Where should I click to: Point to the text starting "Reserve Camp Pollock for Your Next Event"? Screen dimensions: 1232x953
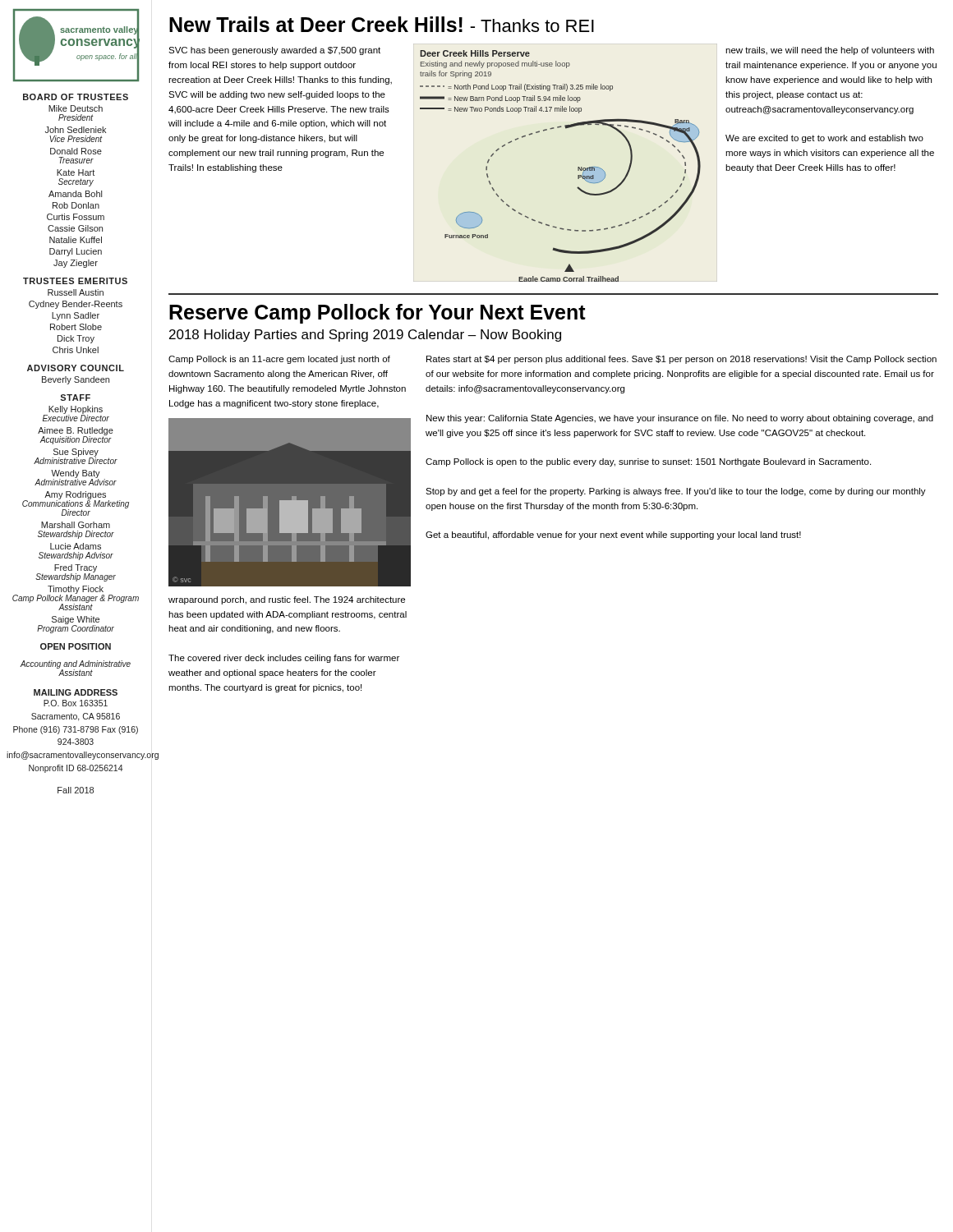[377, 312]
